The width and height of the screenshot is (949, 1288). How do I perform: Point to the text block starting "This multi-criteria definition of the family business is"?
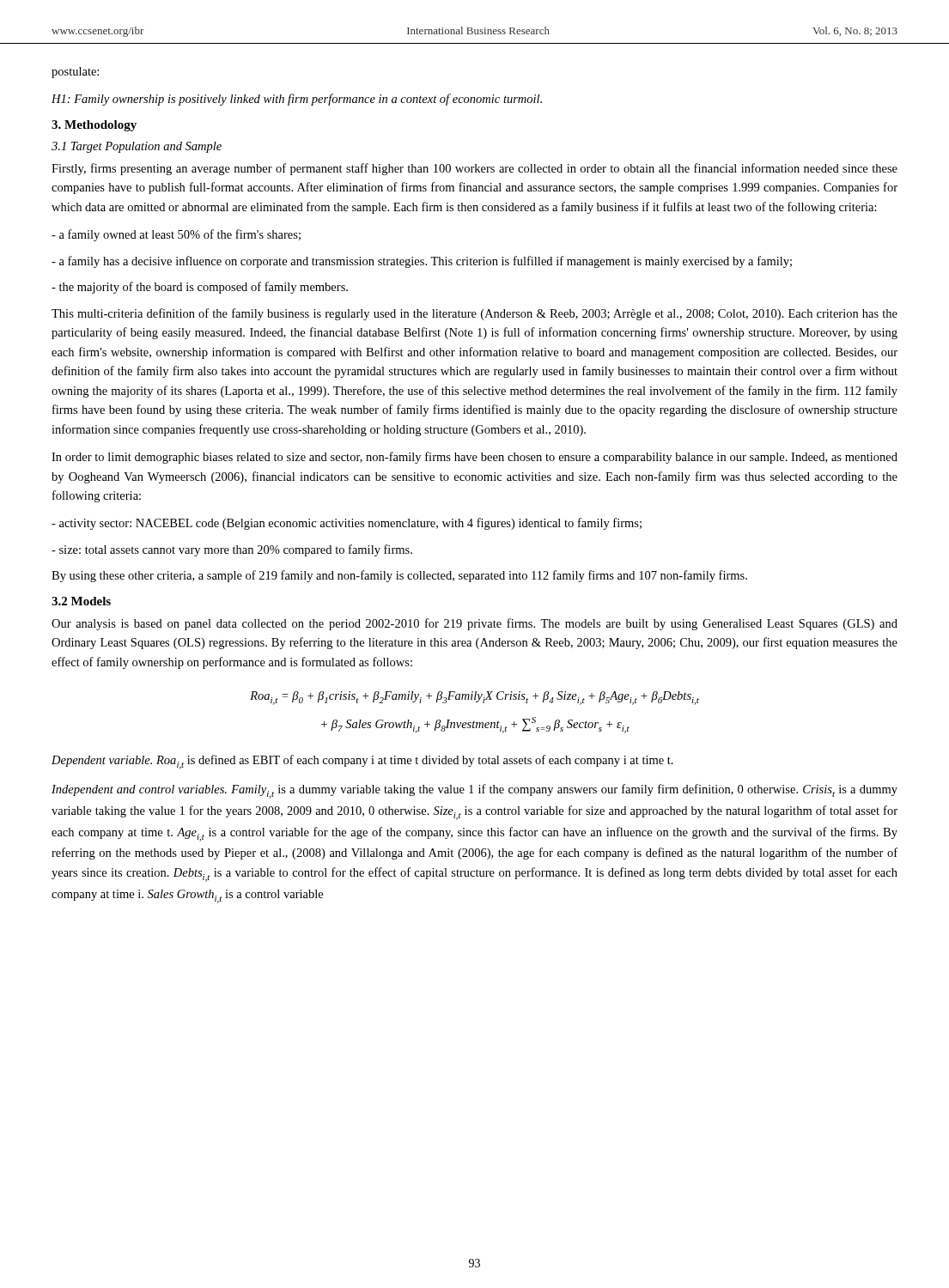tap(474, 371)
